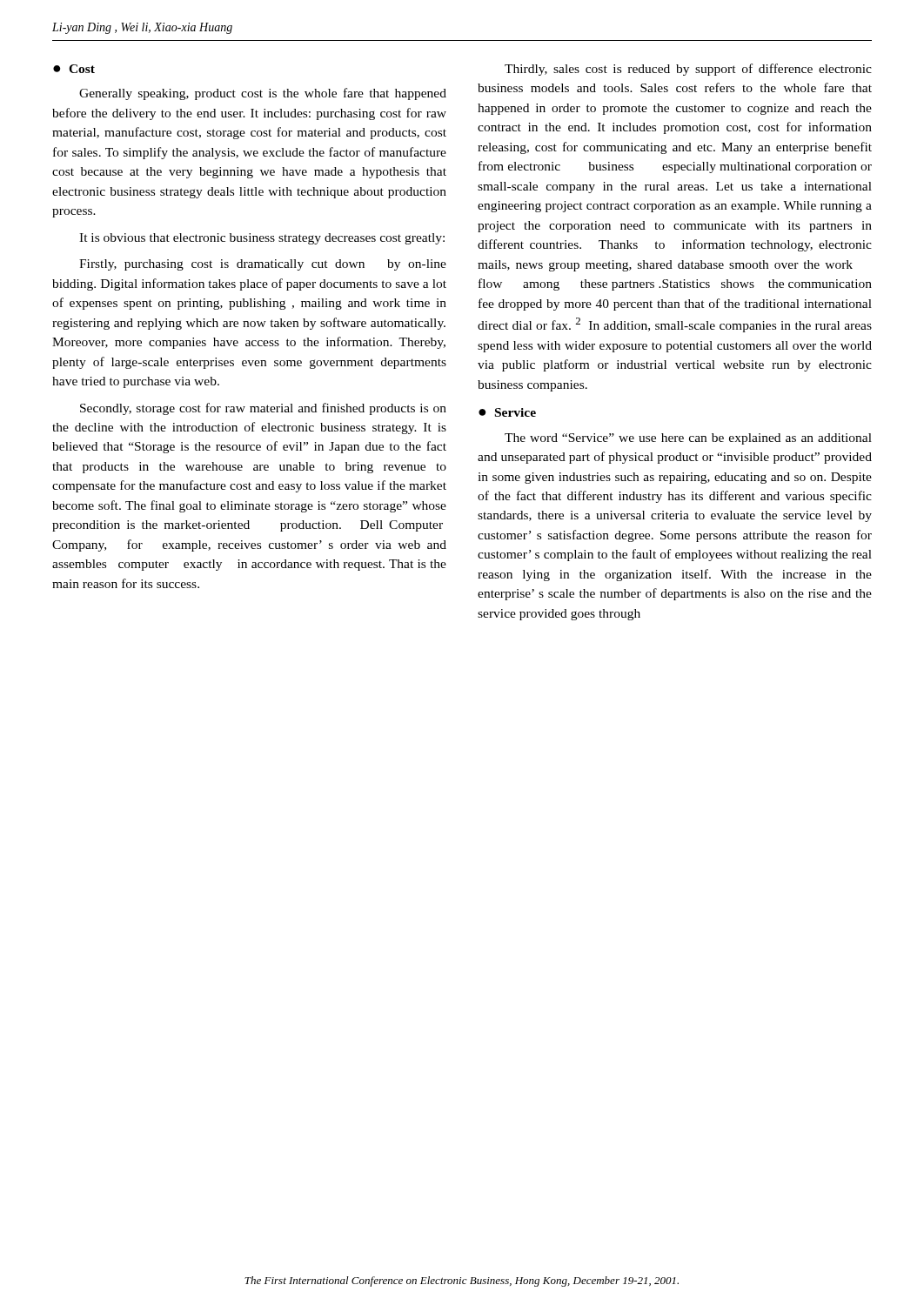
Task: Click the passage that begins "Firstly, purchasing cost is dramatically cut"
Action: coord(249,323)
